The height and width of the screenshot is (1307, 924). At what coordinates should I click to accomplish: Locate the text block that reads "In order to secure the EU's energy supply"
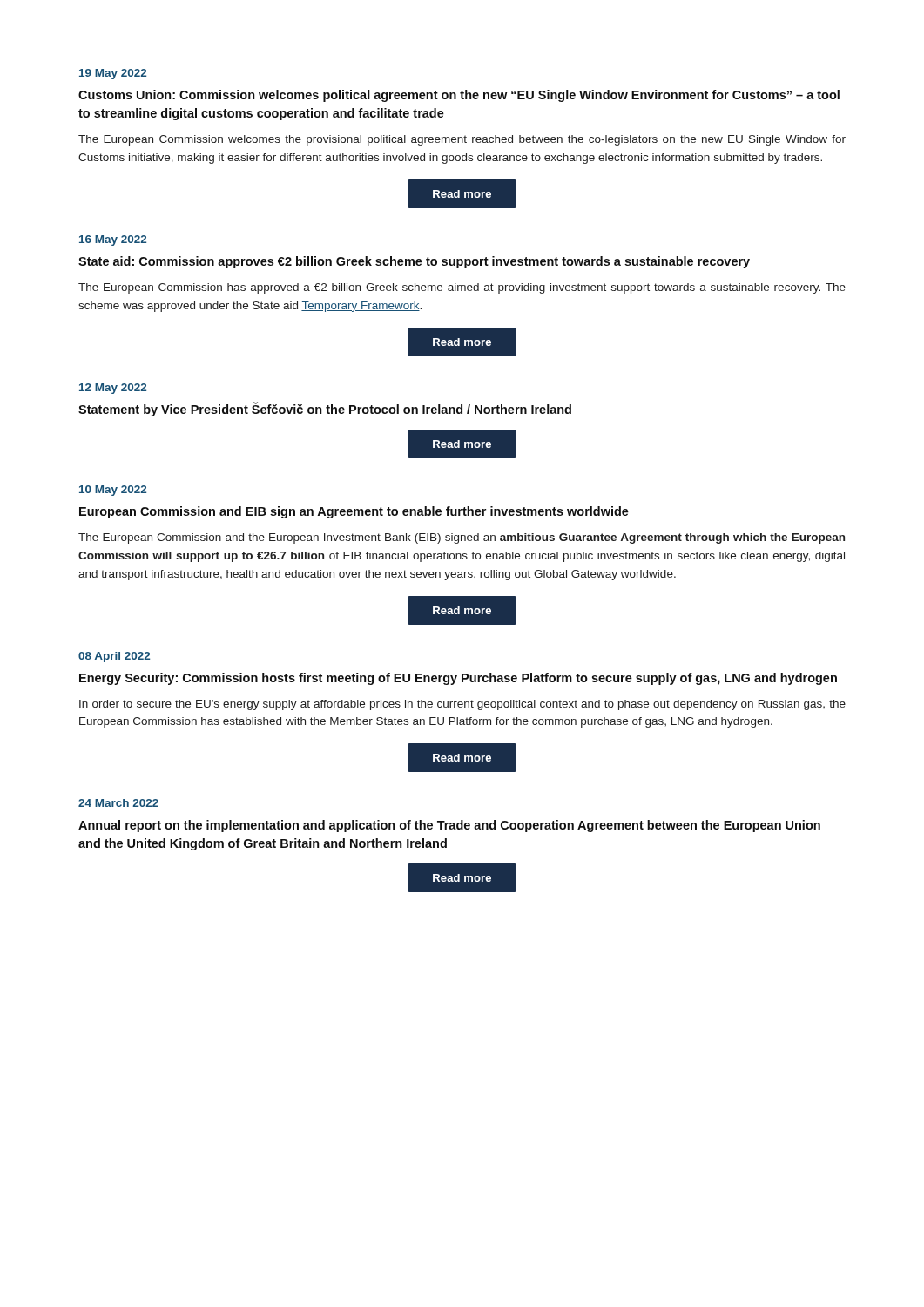462,712
